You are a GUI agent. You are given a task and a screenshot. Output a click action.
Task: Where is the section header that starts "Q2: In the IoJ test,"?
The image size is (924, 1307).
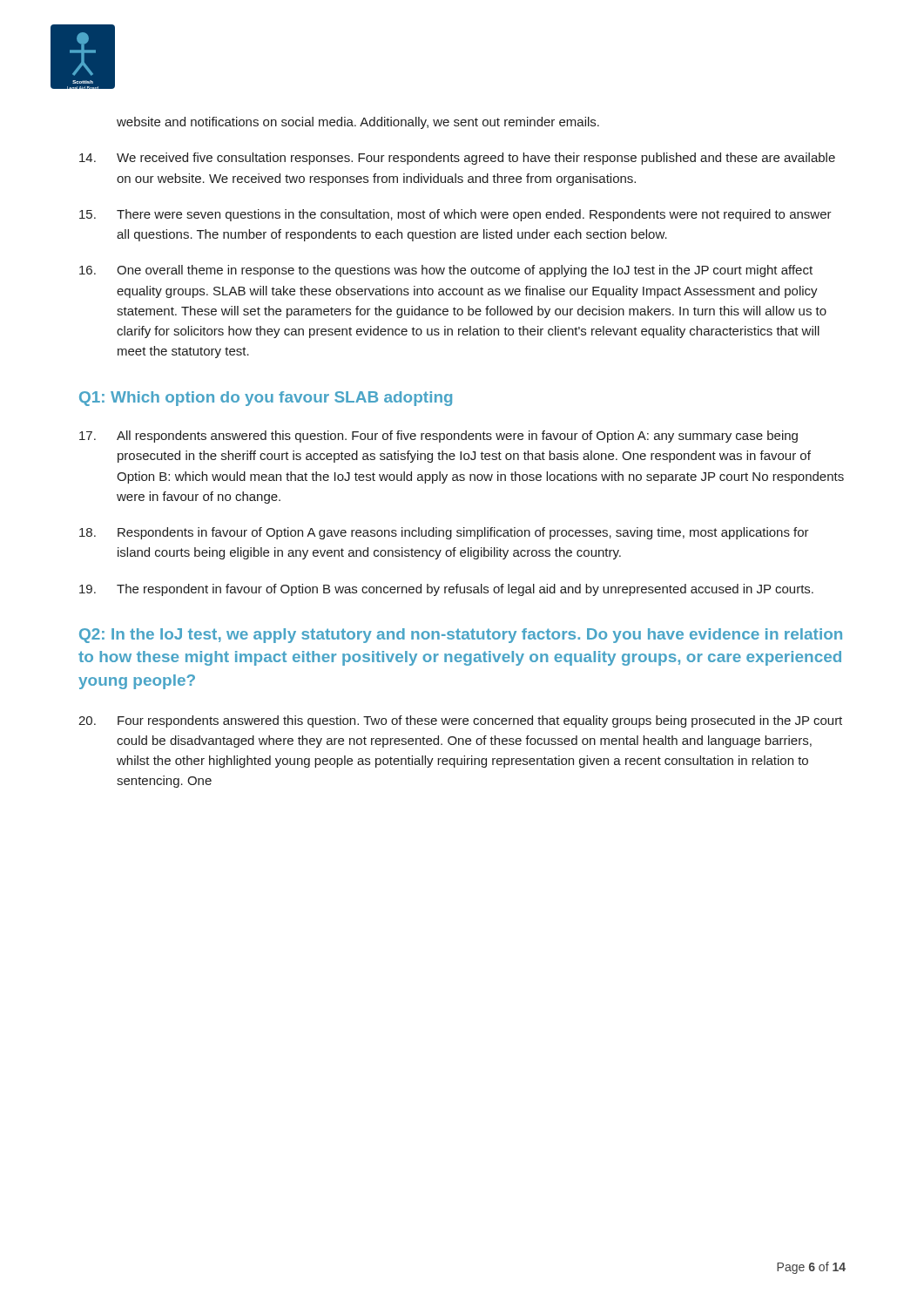tap(461, 657)
